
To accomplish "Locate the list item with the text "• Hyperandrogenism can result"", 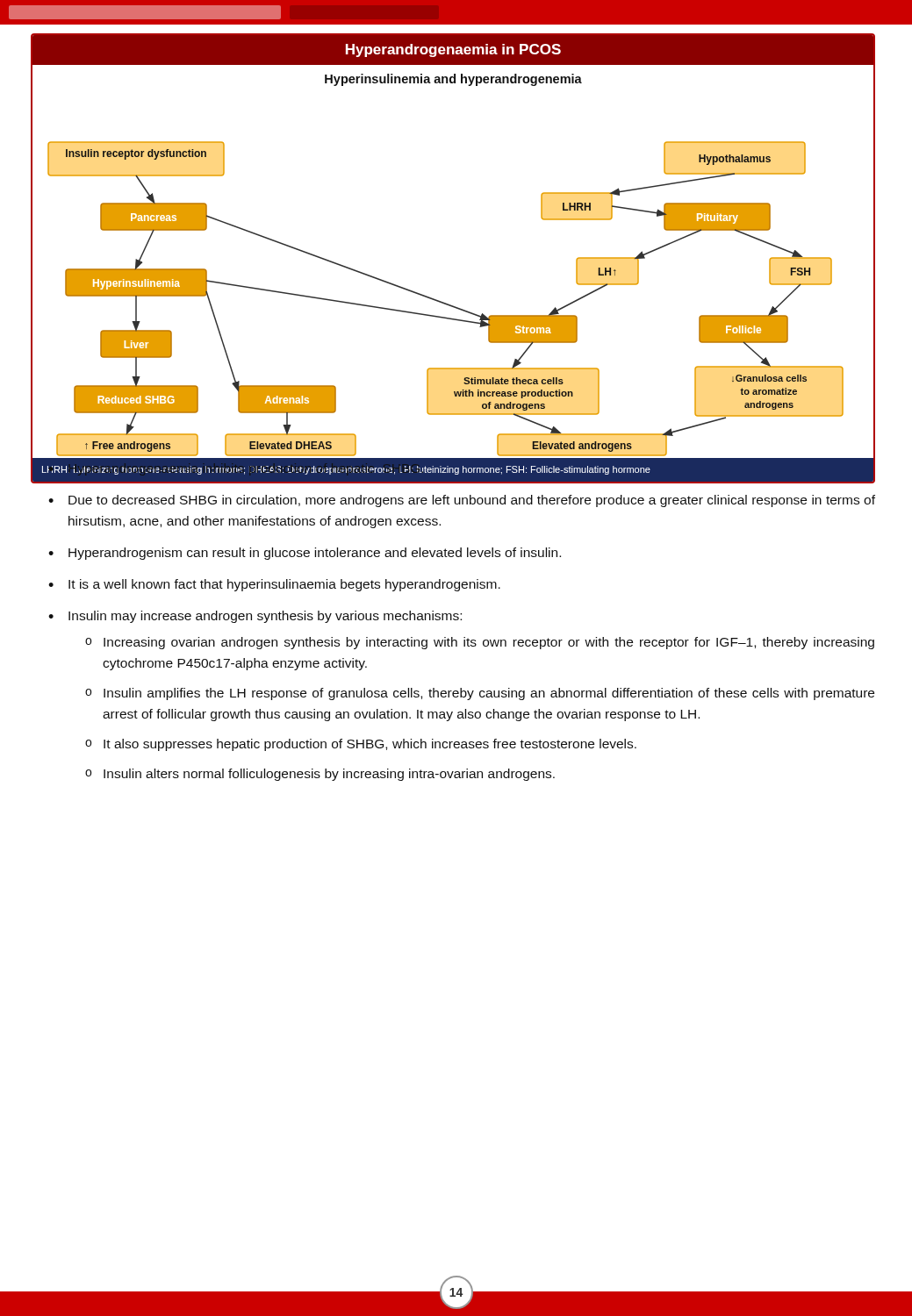I will 462,553.
